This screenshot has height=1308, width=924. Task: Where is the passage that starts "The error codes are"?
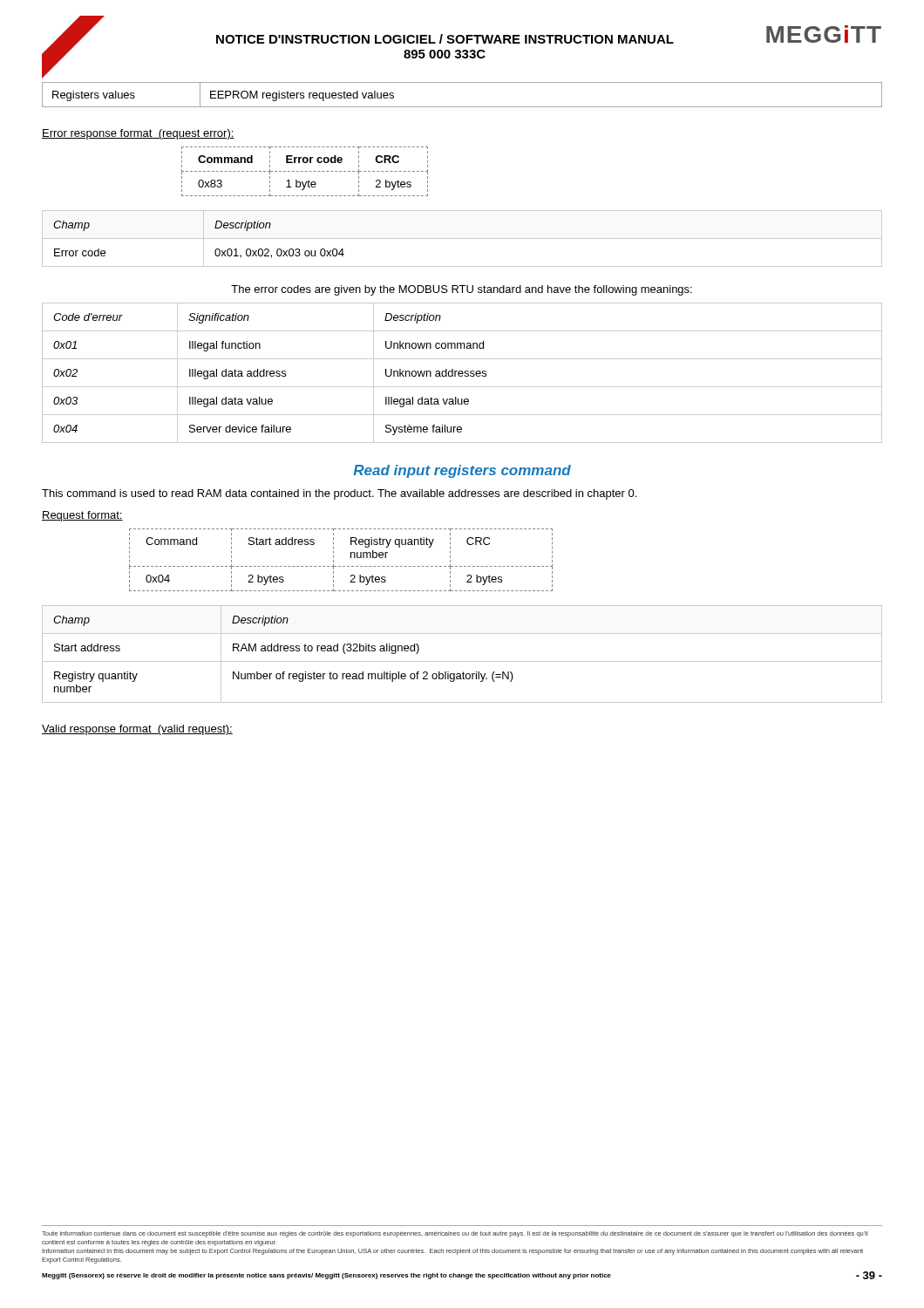(462, 289)
